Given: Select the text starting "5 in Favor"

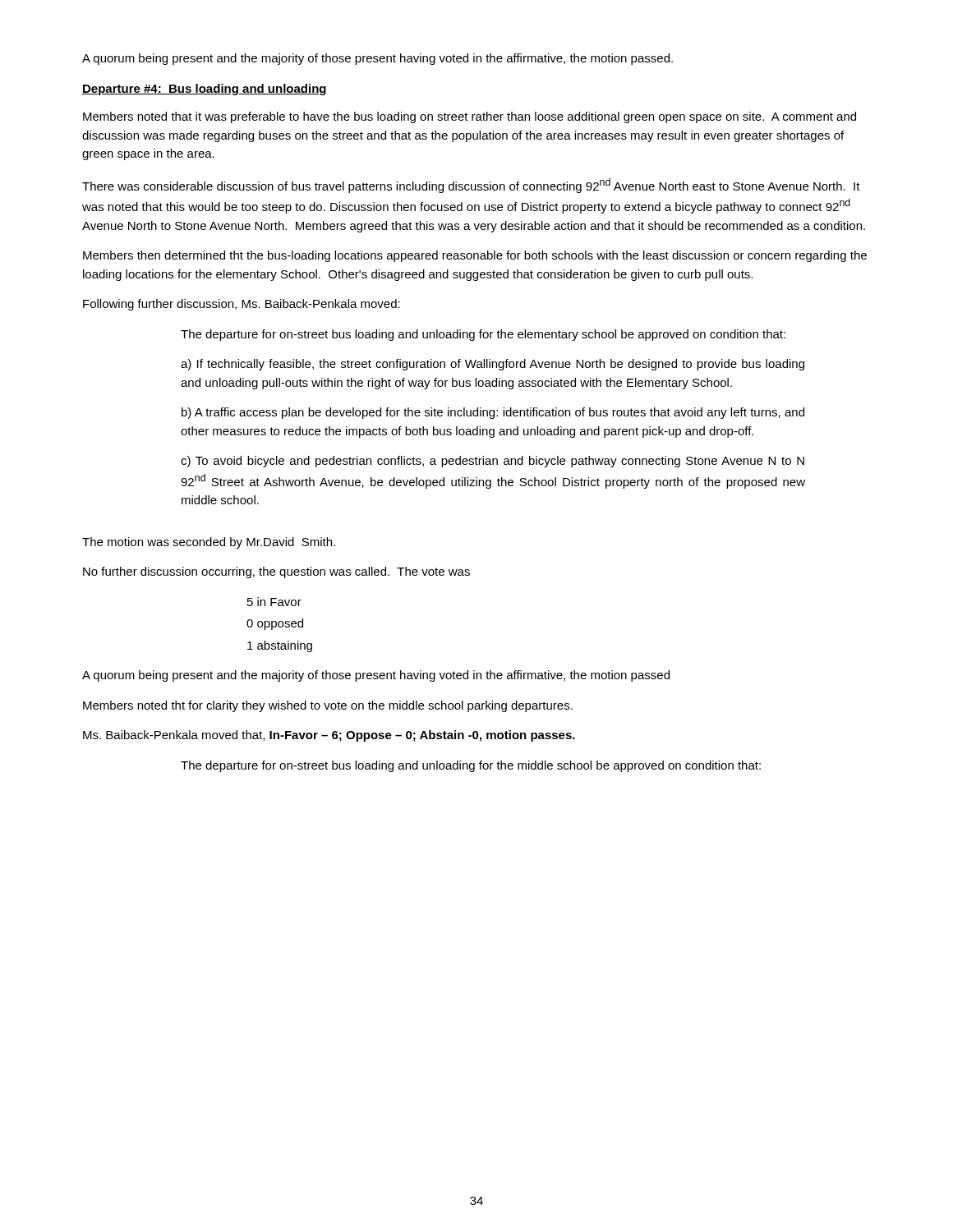Looking at the screenshot, I should pyautogui.click(x=274, y=601).
